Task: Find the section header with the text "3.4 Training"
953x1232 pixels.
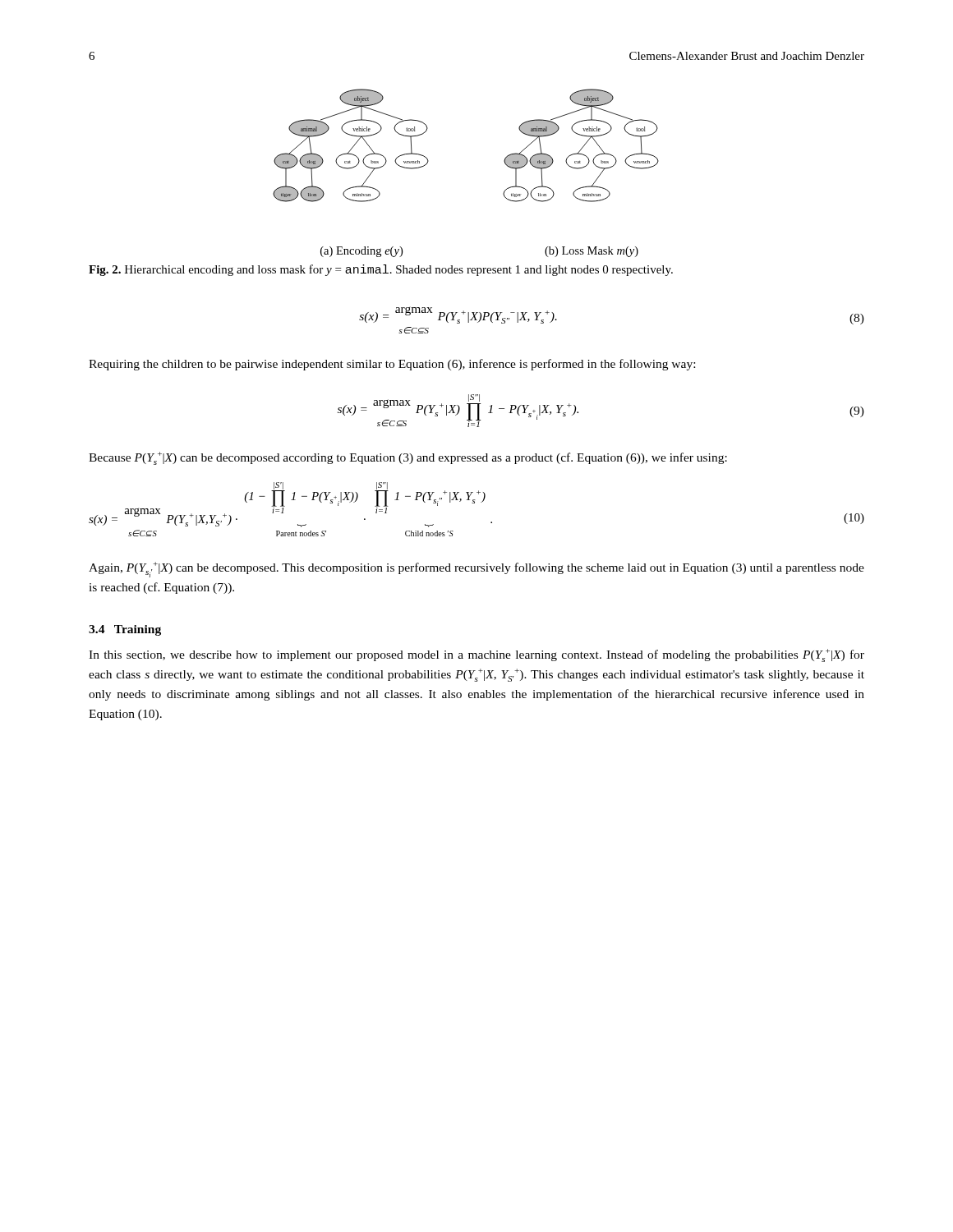Action: coord(125,629)
